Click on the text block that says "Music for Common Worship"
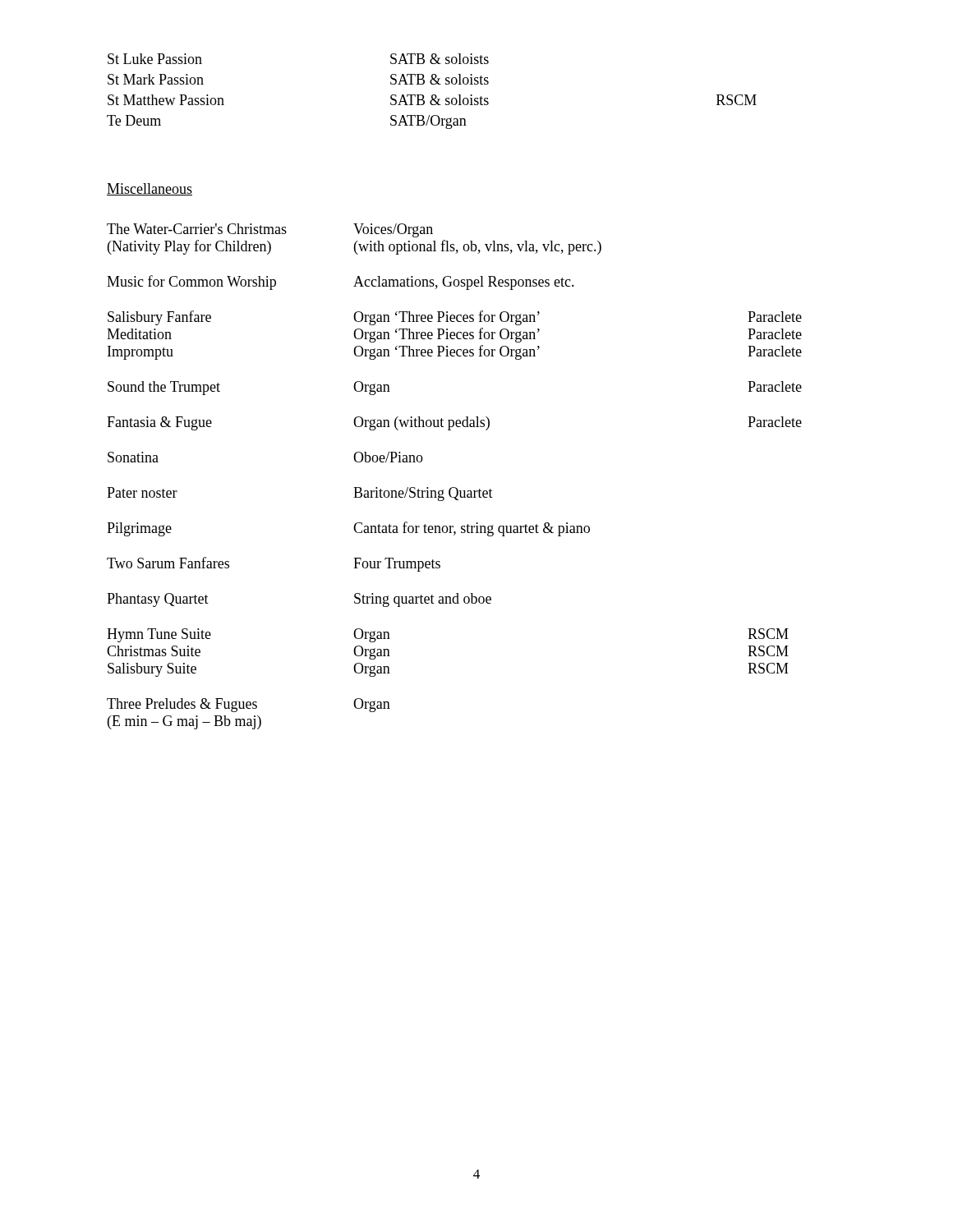953x1232 pixels. [427, 282]
